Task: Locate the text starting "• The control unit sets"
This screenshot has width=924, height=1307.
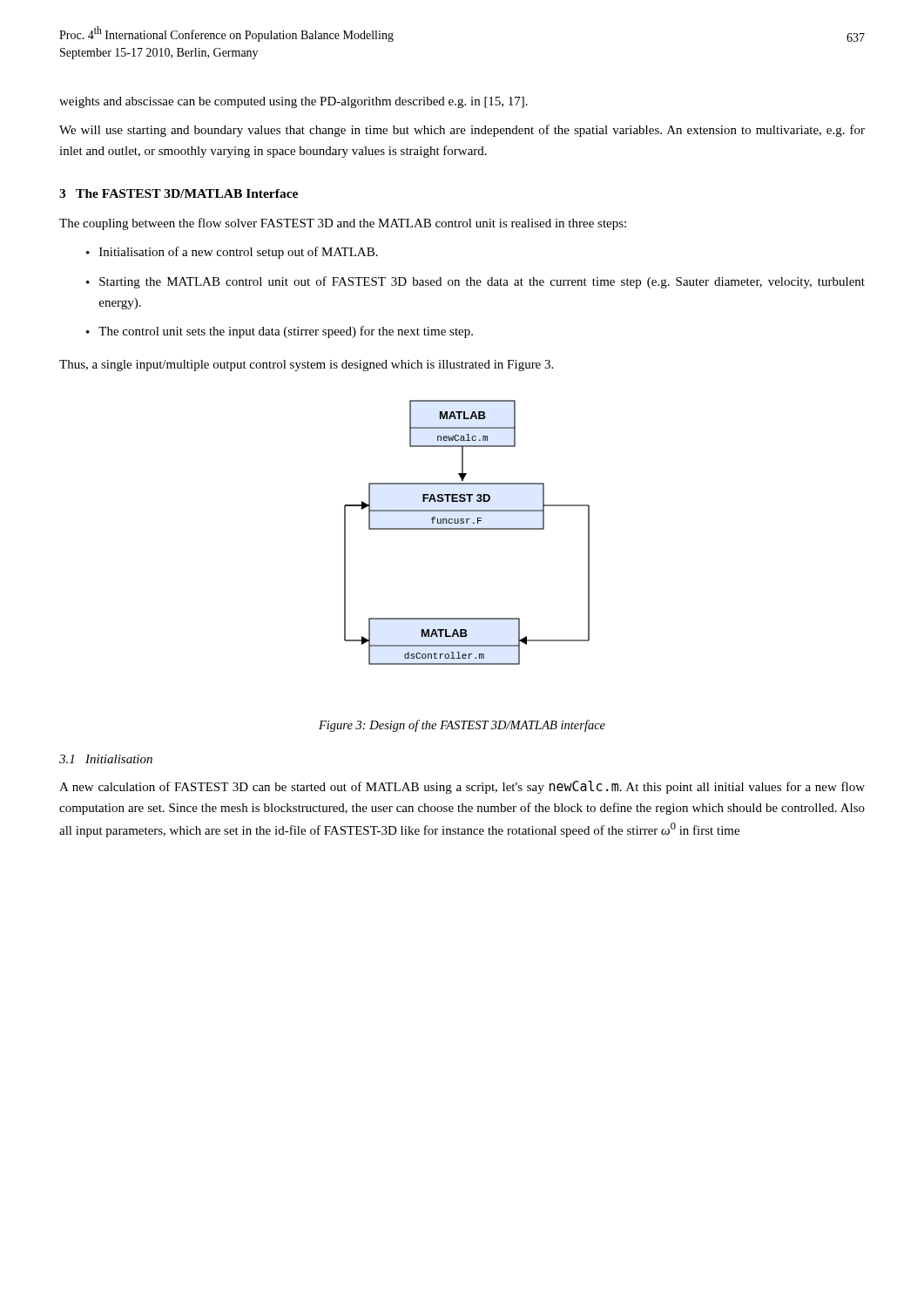Action: tap(280, 332)
